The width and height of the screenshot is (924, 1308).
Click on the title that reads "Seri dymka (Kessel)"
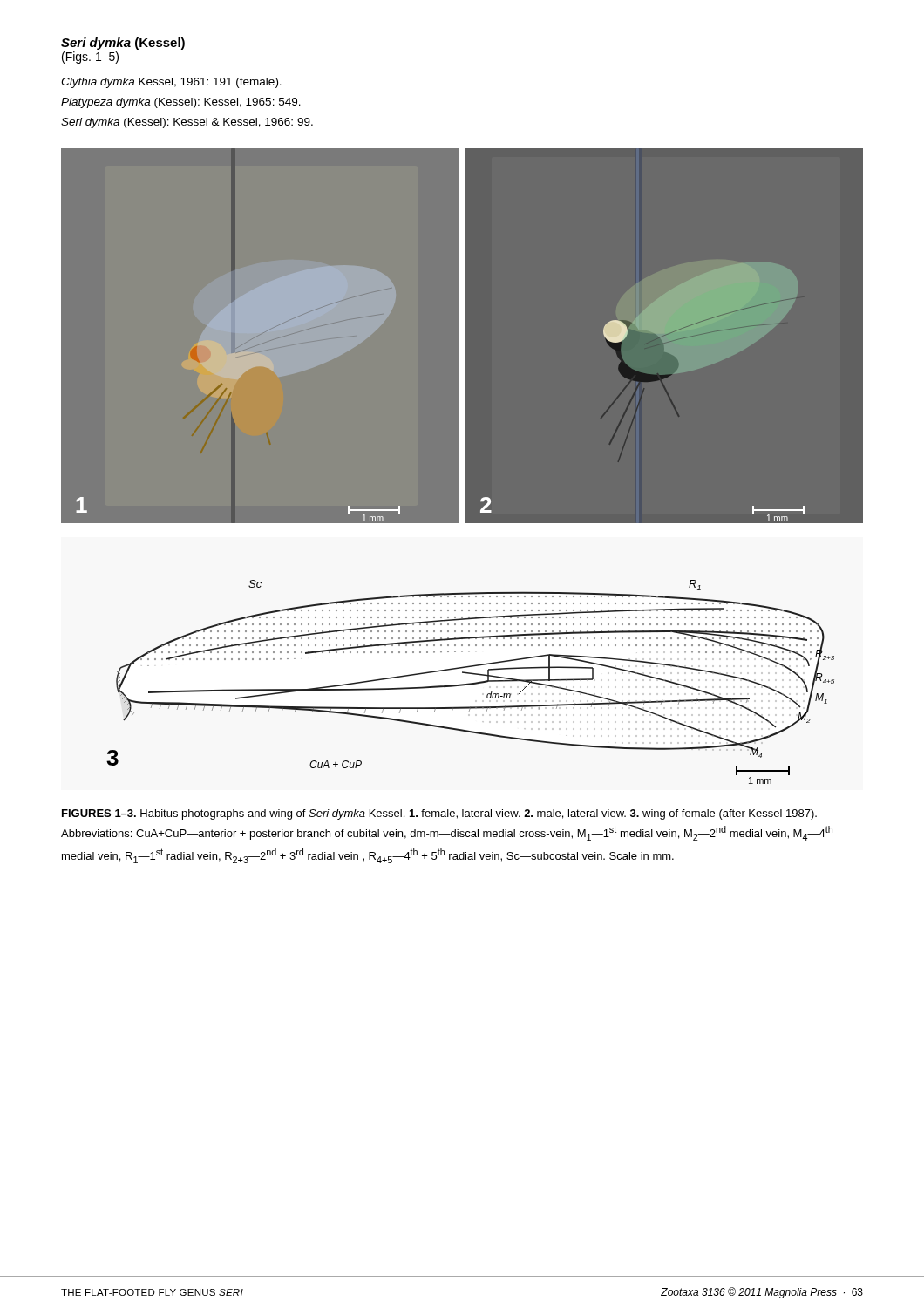(123, 44)
